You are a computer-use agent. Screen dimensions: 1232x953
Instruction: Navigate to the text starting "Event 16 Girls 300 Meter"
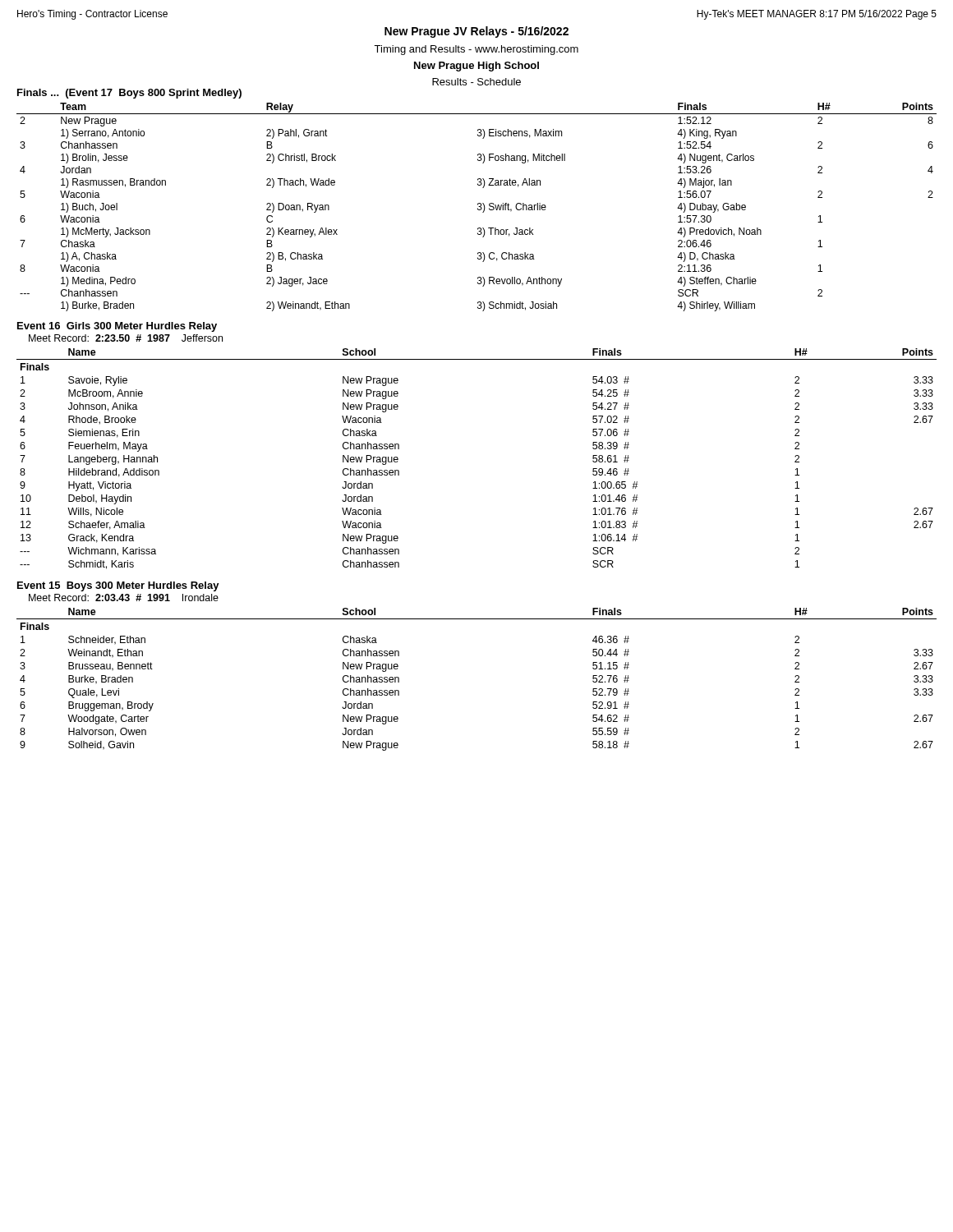pos(117,326)
